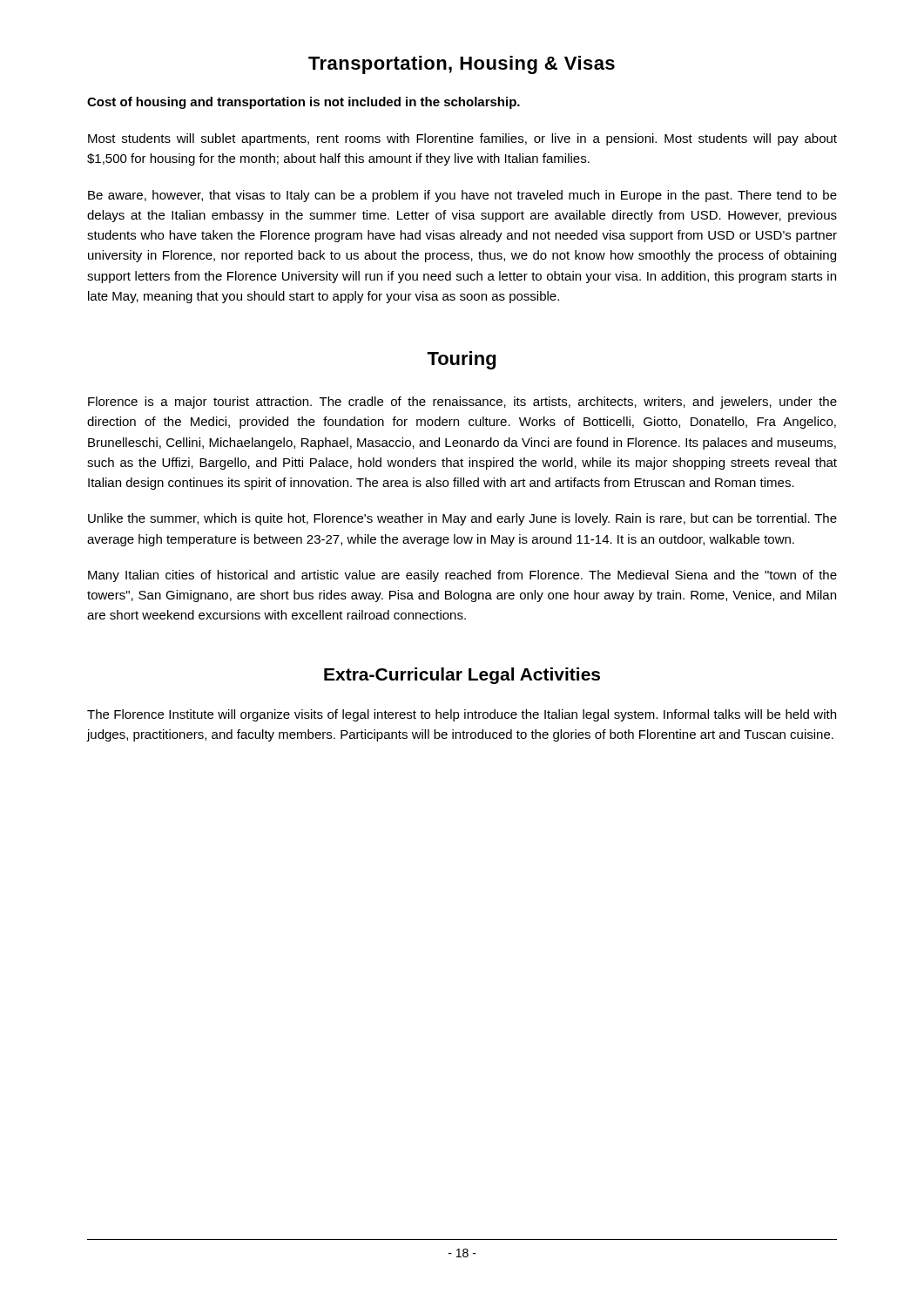Click on the text block that reads "The Florence Institute will organize"

click(x=462, y=724)
